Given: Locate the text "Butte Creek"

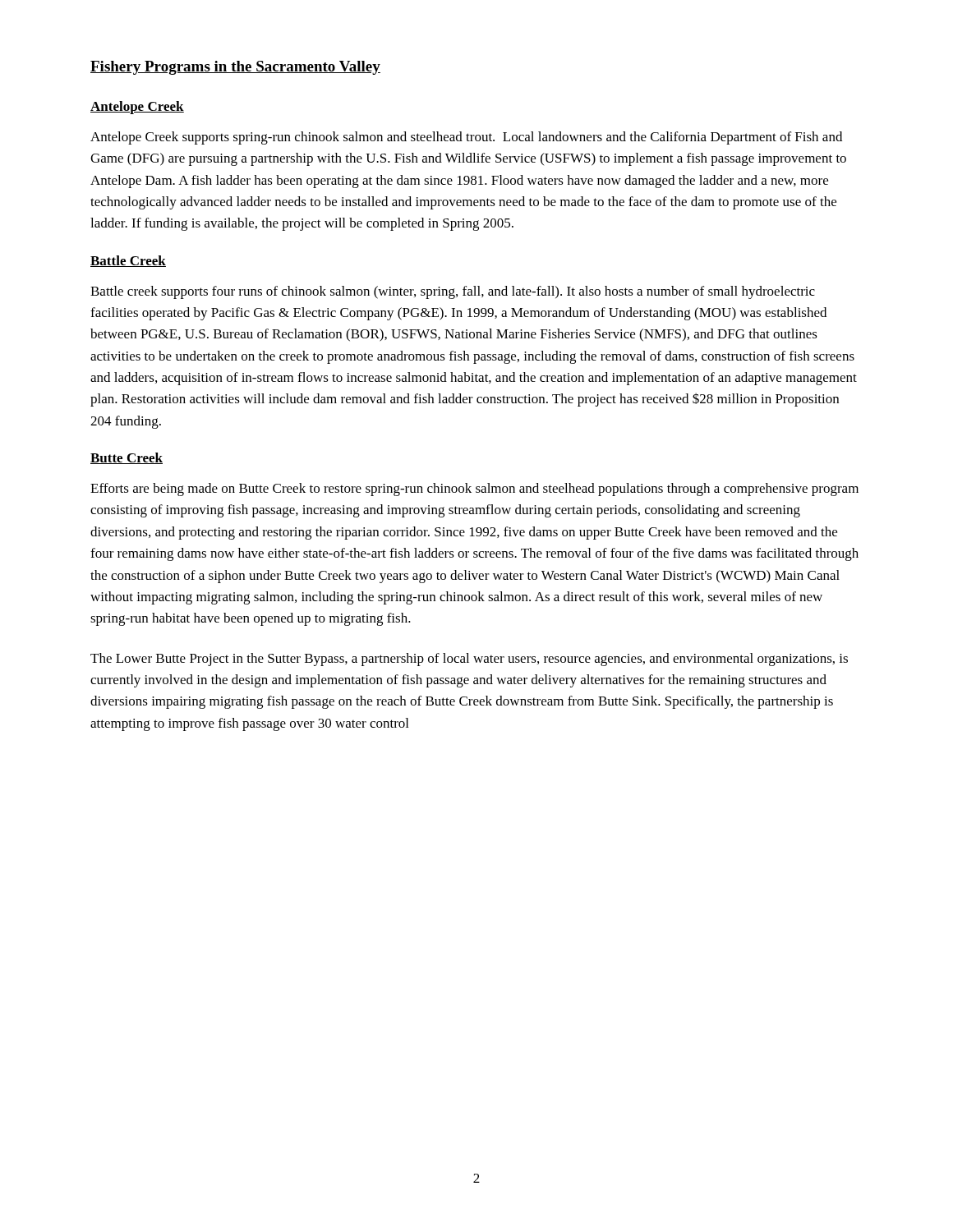Looking at the screenshot, I should [127, 458].
